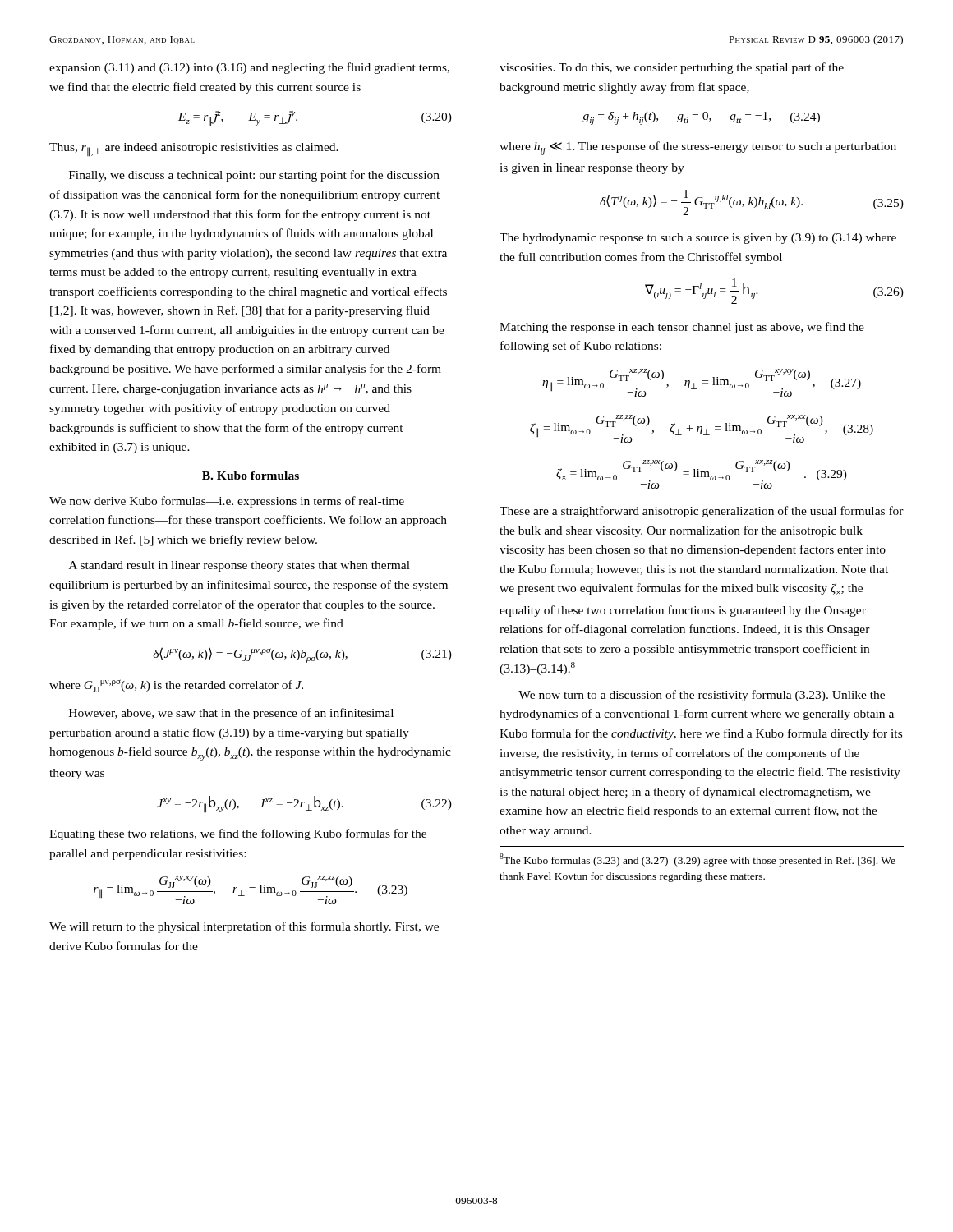Screen dimensions: 1232x953
Task: Find the text block that reads "We now derive Kubo"
Action: pos(251,562)
